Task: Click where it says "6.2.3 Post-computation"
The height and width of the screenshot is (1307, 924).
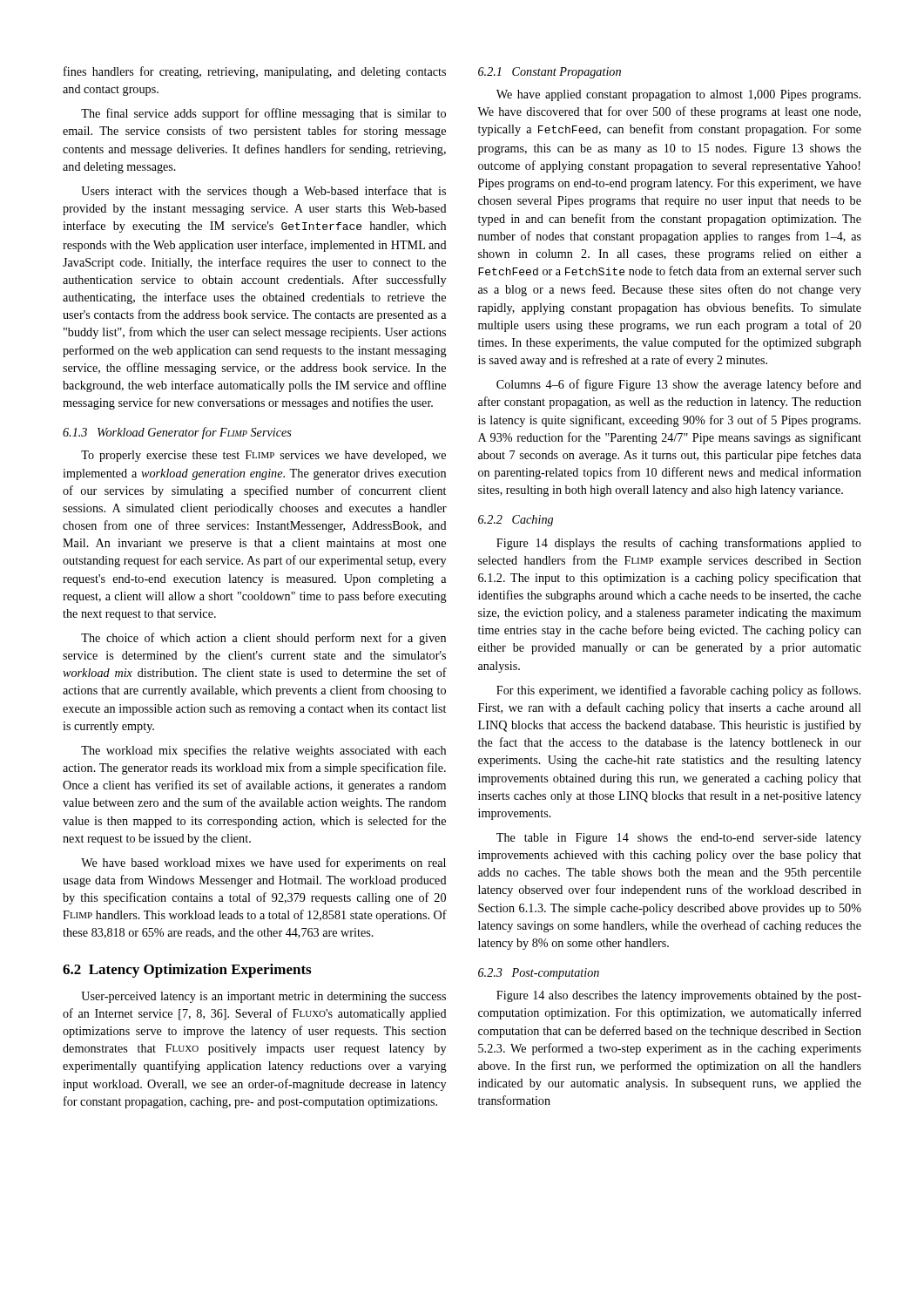Action: tap(539, 972)
